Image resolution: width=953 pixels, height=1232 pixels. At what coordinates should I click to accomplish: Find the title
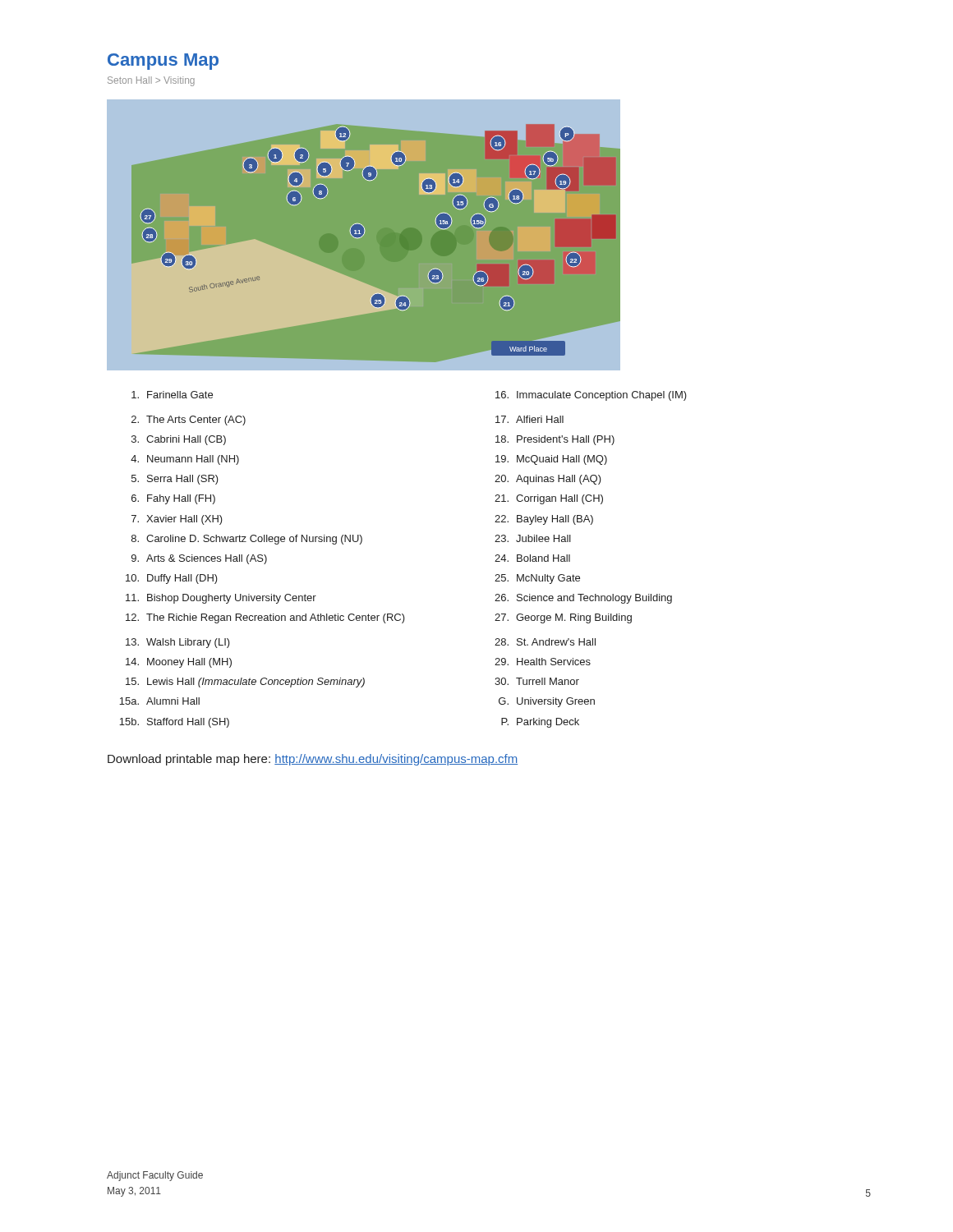click(x=163, y=60)
